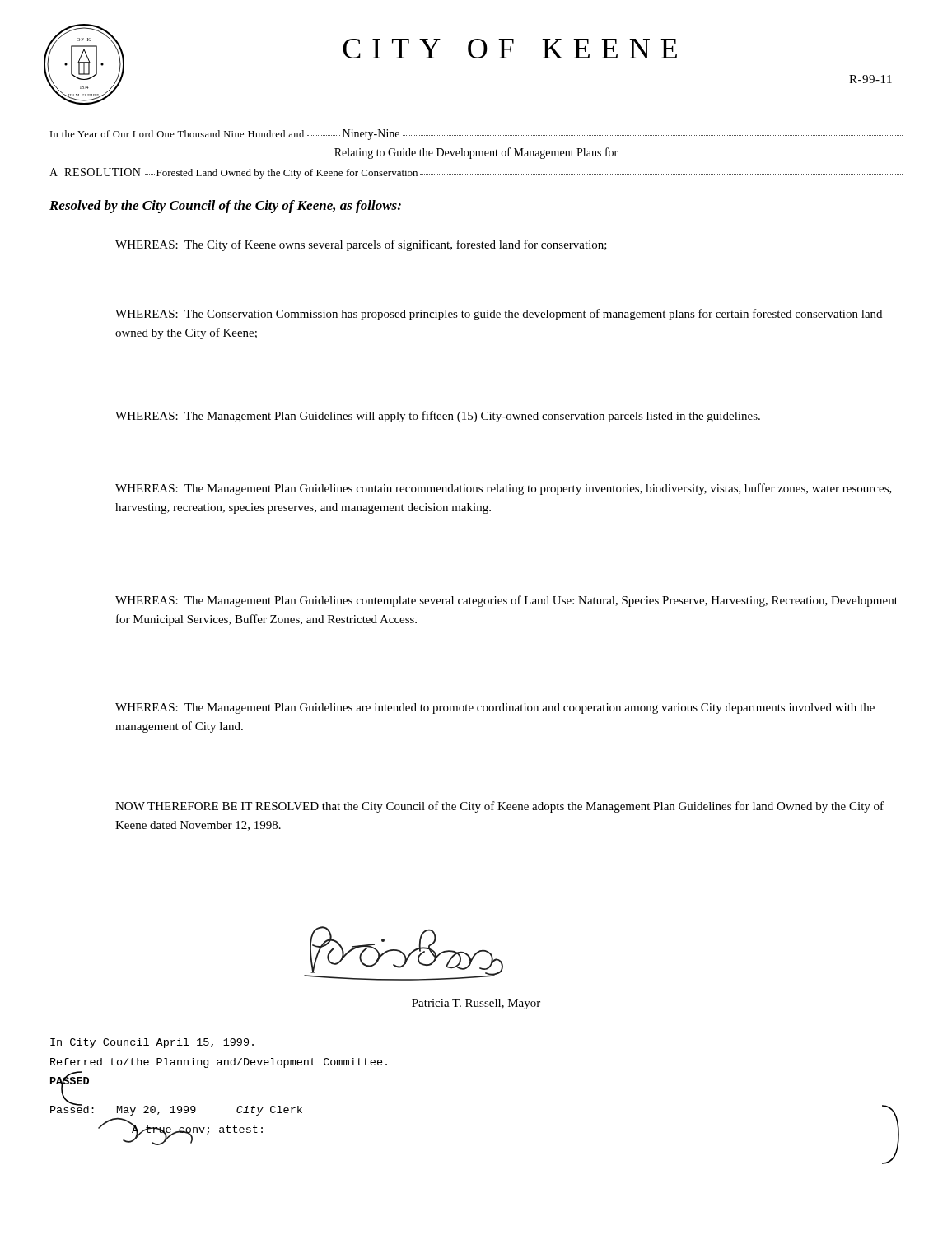
Task: Where does it say "Patricia T. Russell, Mayor"?
Action: pos(476,1003)
